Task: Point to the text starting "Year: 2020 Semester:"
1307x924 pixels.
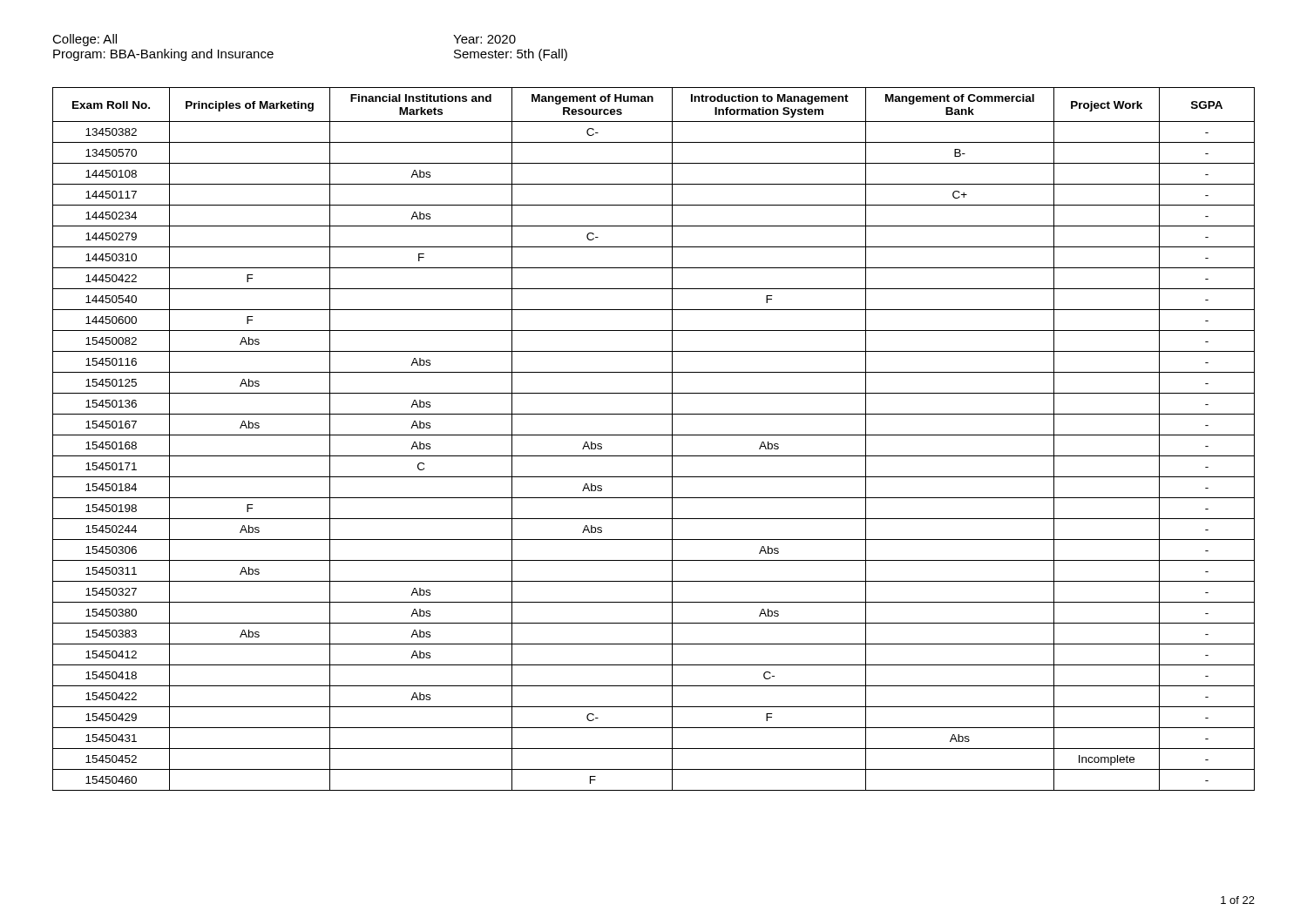Action: [511, 46]
